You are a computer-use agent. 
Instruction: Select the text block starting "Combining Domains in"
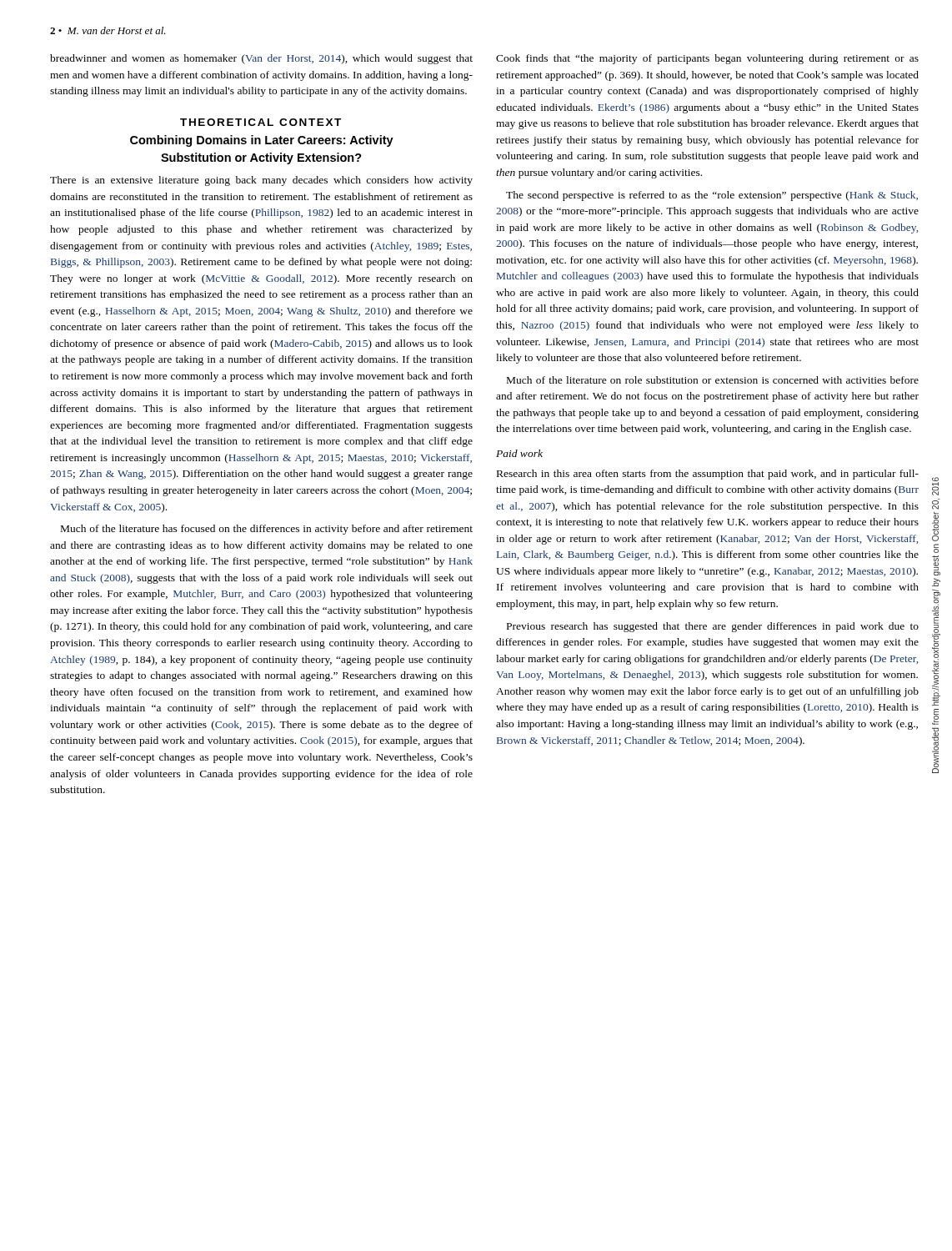pos(261,149)
